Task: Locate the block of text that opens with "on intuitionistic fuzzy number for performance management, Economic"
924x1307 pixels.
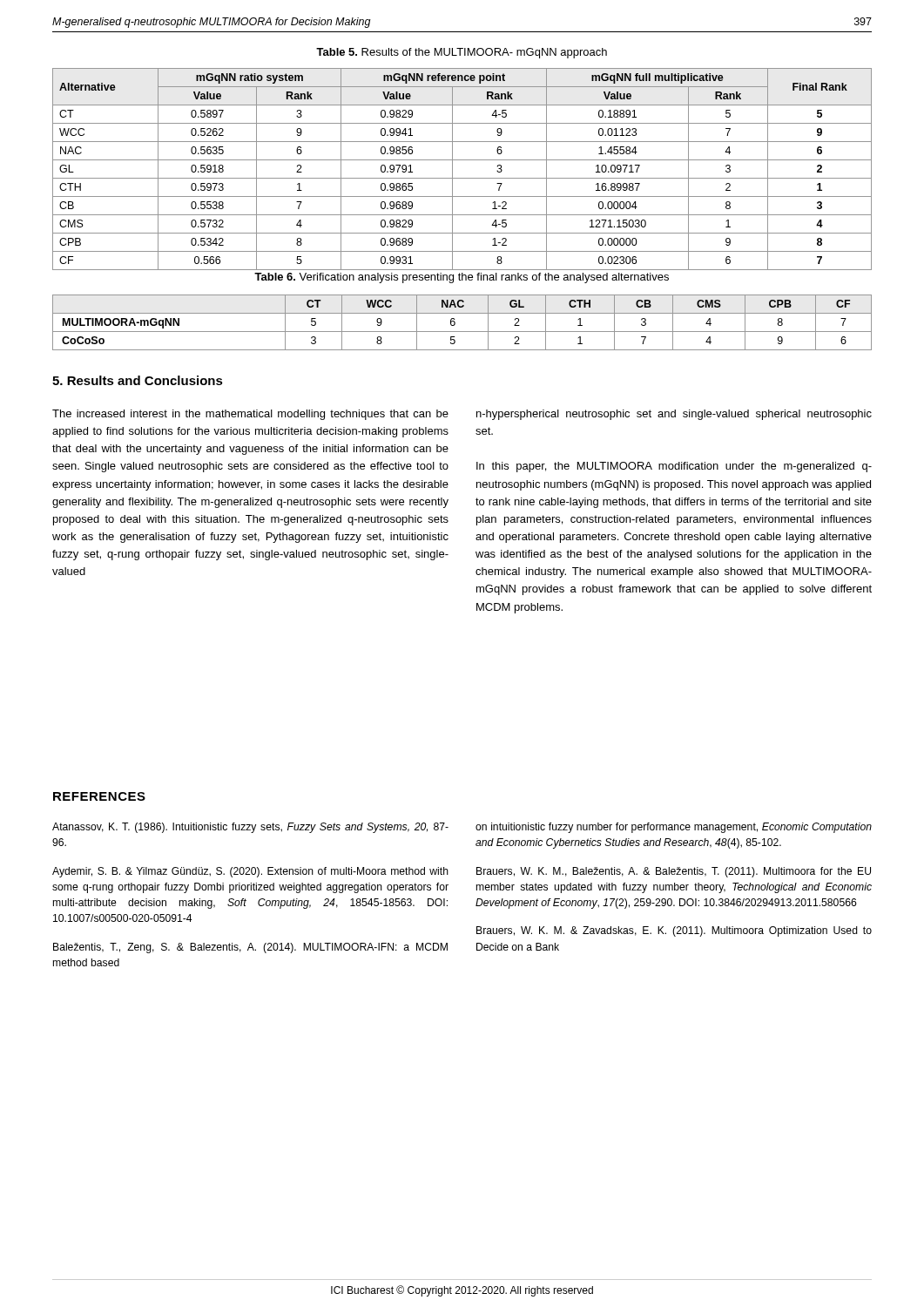Action: [x=674, y=887]
